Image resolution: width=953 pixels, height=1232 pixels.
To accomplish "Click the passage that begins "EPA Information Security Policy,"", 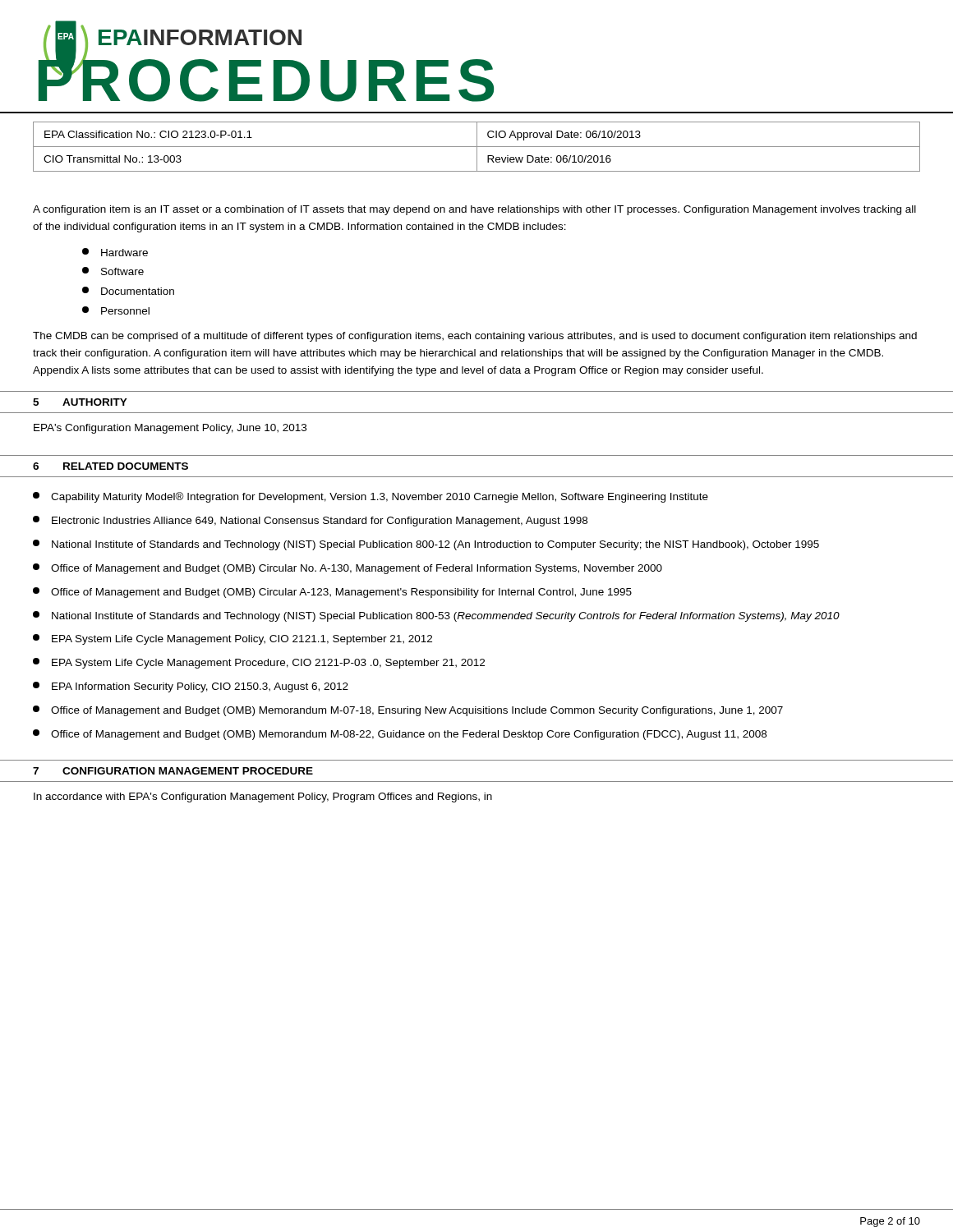I will pyautogui.click(x=191, y=687).
